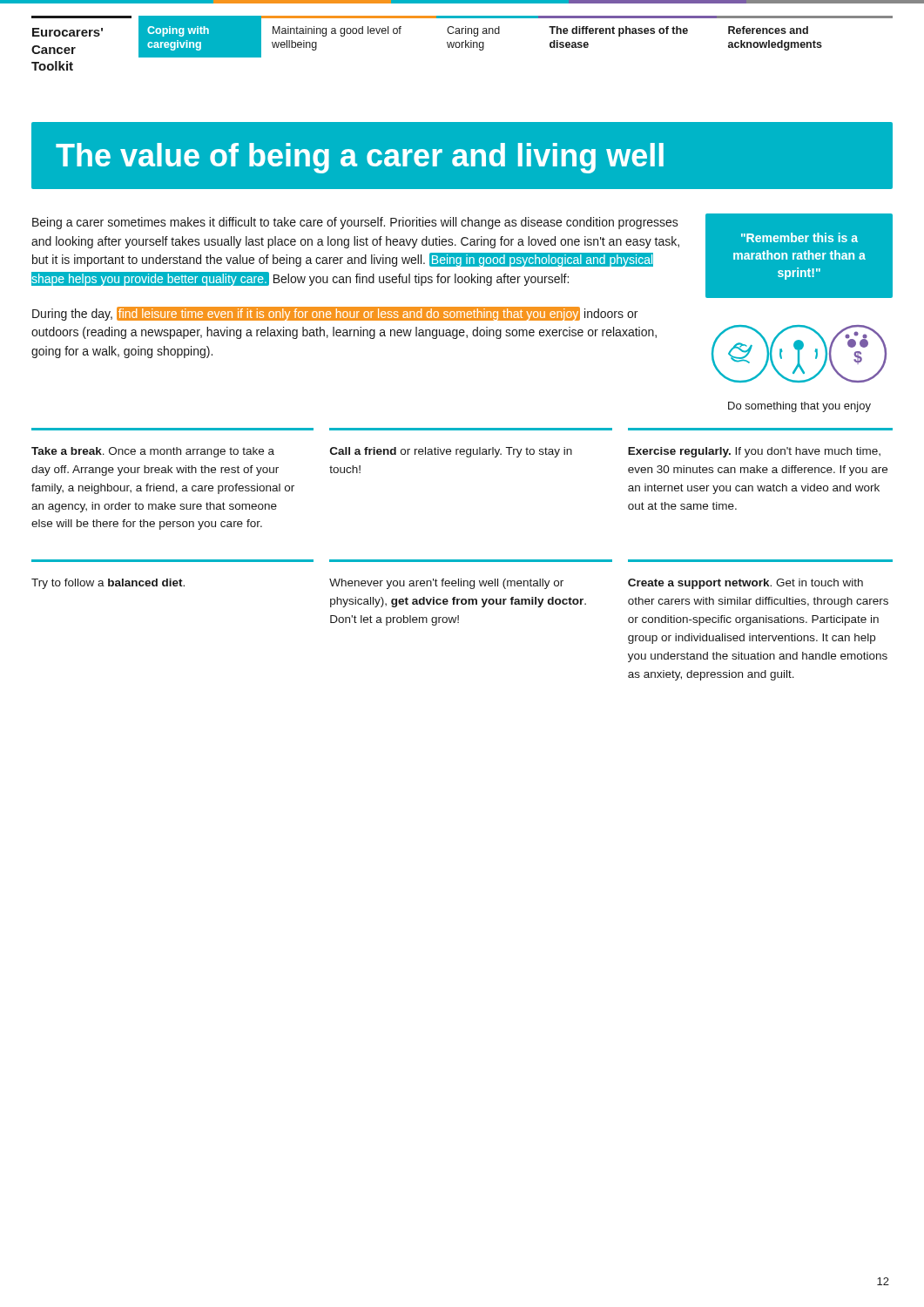Screen dimensions: 1307x924
Task: Select the title
Action: (462, 155)
